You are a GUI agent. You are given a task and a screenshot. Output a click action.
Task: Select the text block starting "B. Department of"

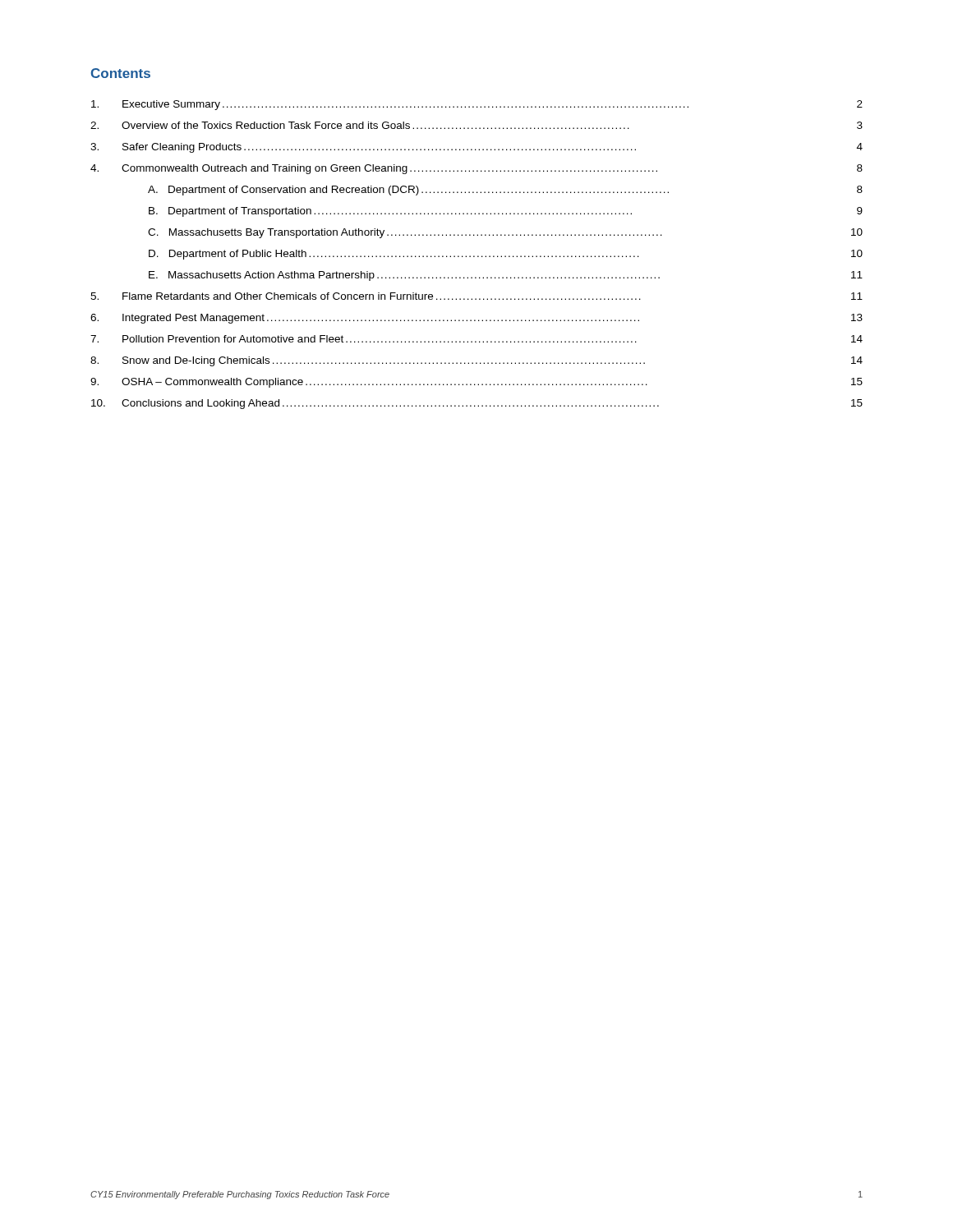[476, 211]
